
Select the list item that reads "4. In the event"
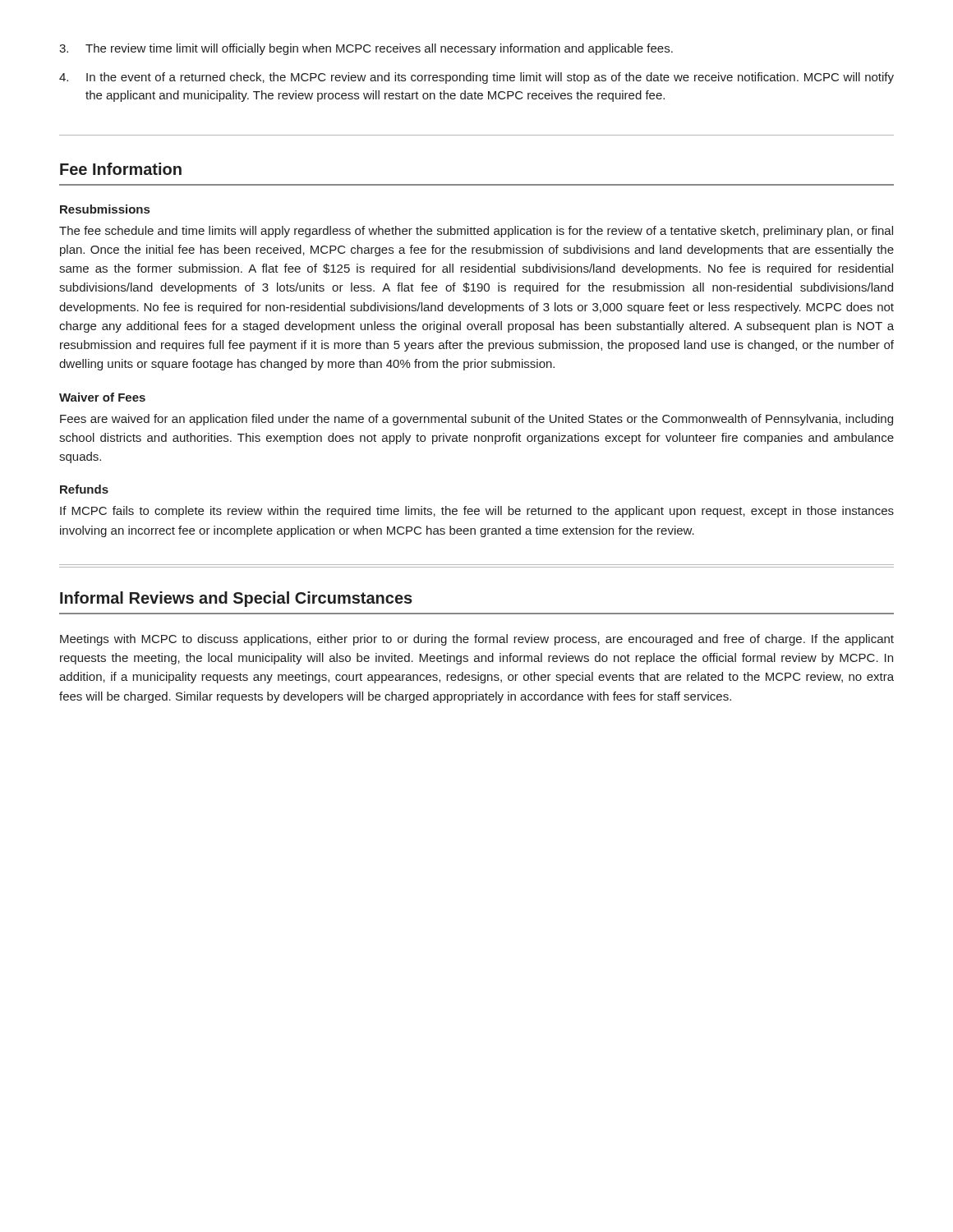(x=476, y=86)
